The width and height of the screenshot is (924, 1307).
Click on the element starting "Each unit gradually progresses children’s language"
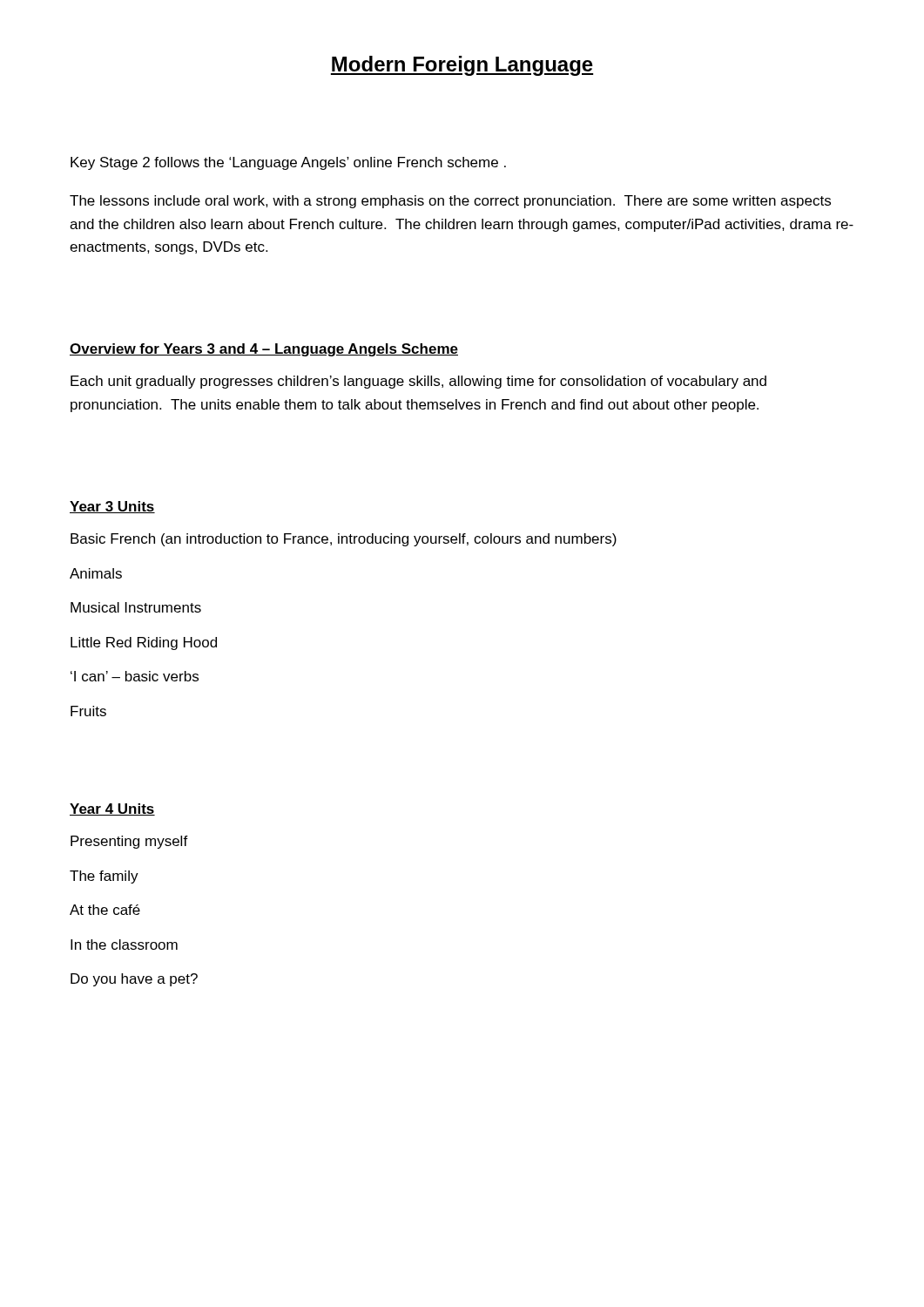pyautogui.click(x=418, y=393)
